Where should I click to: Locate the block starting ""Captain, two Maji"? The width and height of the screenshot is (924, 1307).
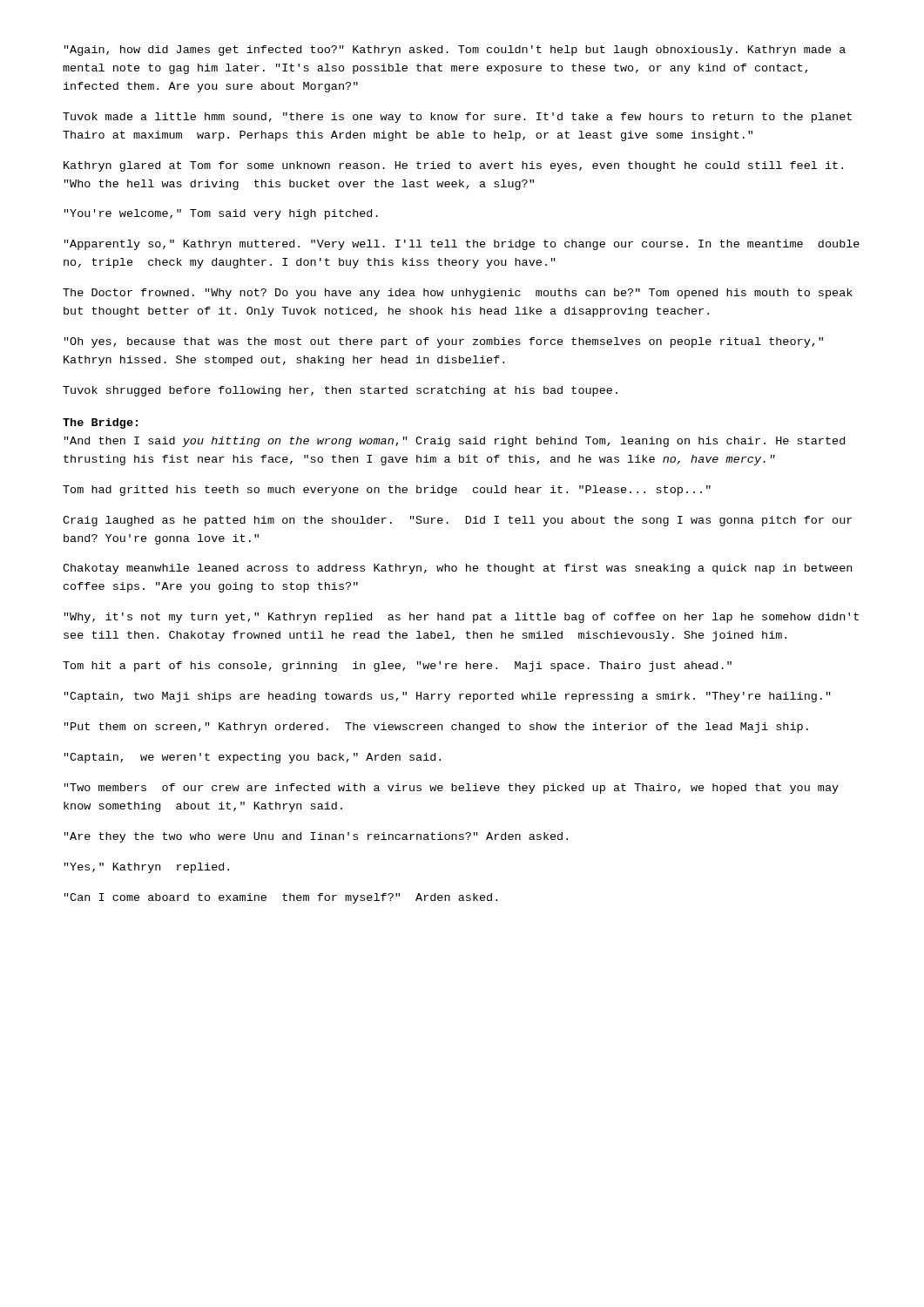click(447, 697)
